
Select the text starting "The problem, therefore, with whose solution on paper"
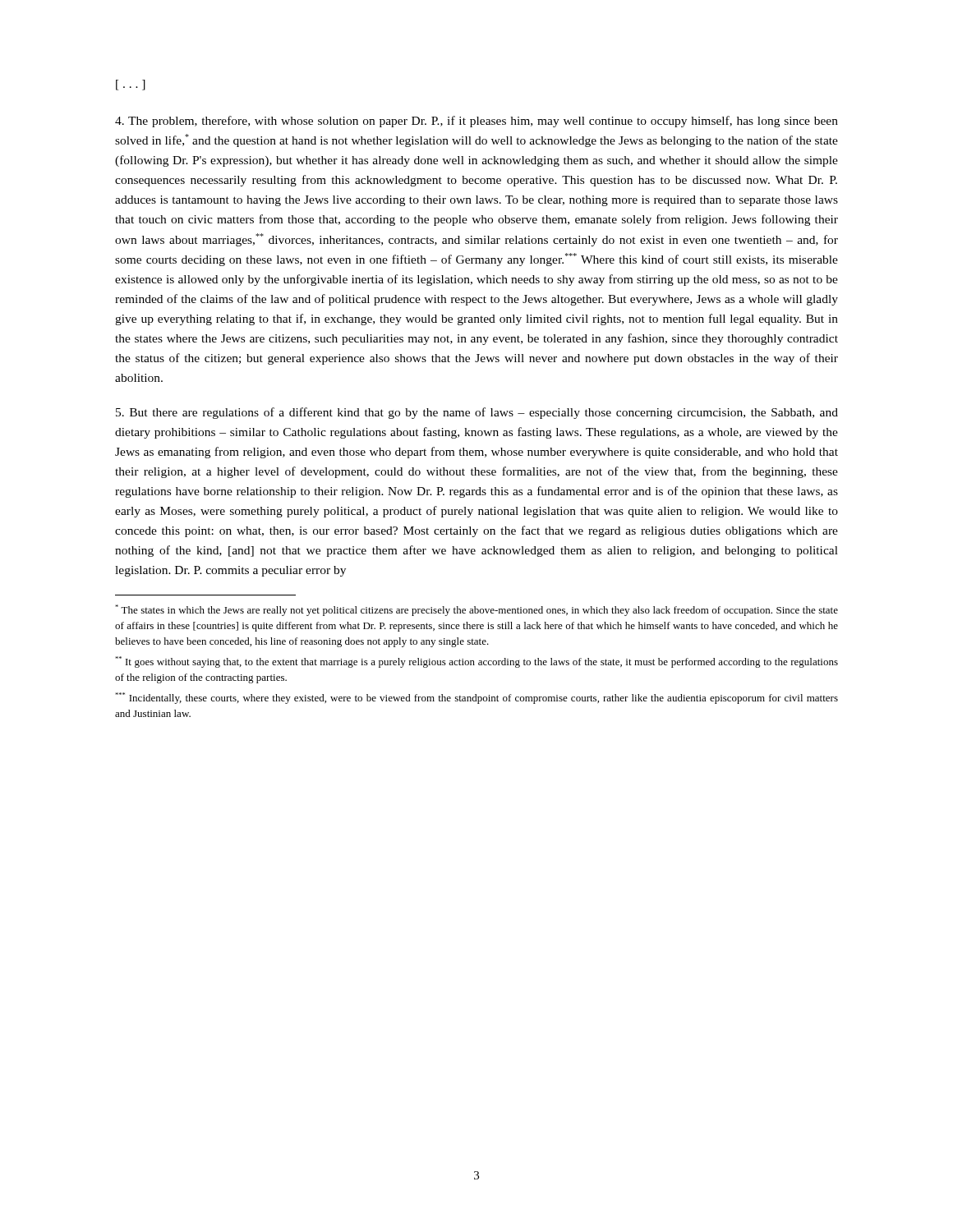tap(476, 249)
